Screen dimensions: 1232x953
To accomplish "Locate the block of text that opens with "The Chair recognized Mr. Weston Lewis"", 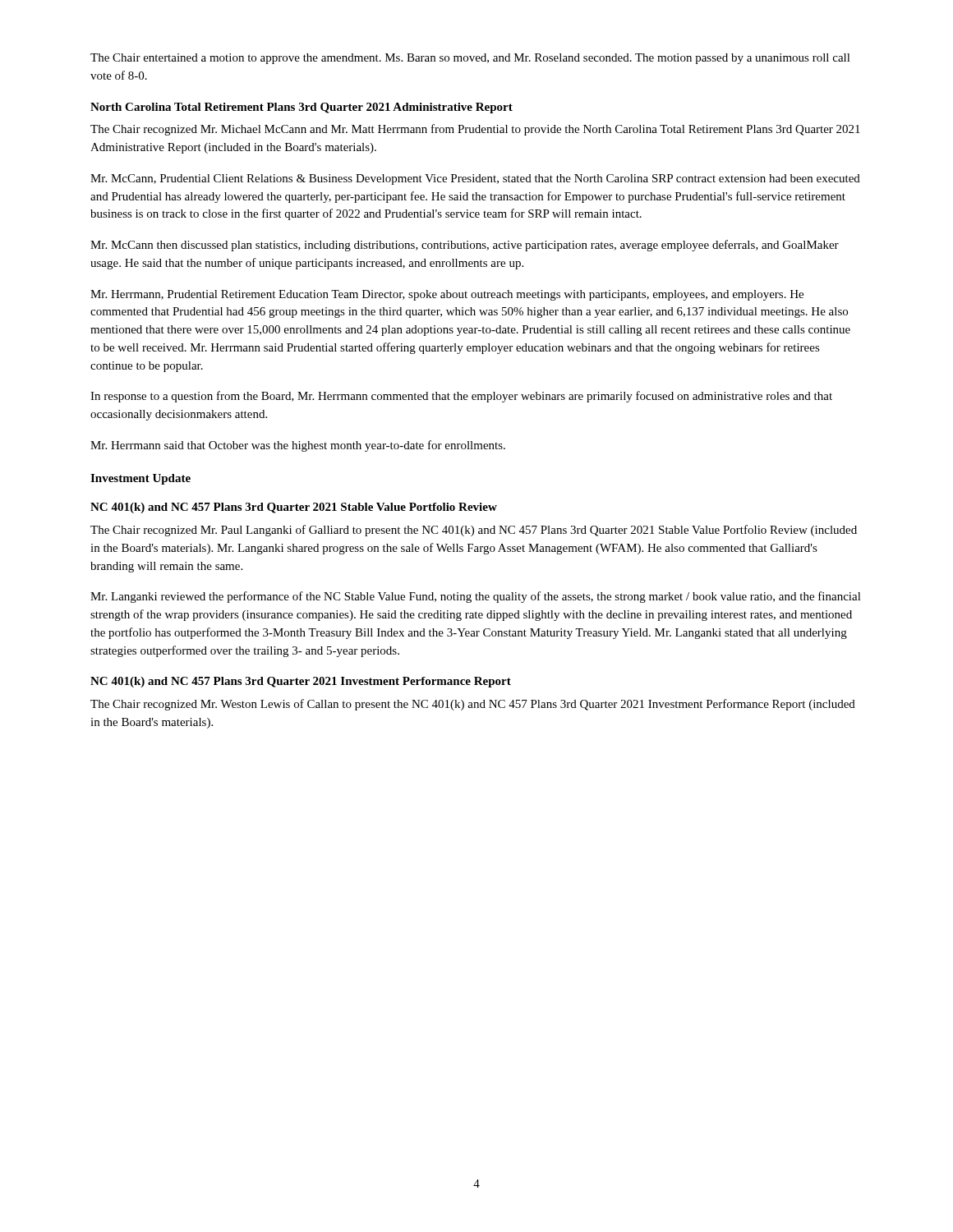I will click(x=473, y=713).
